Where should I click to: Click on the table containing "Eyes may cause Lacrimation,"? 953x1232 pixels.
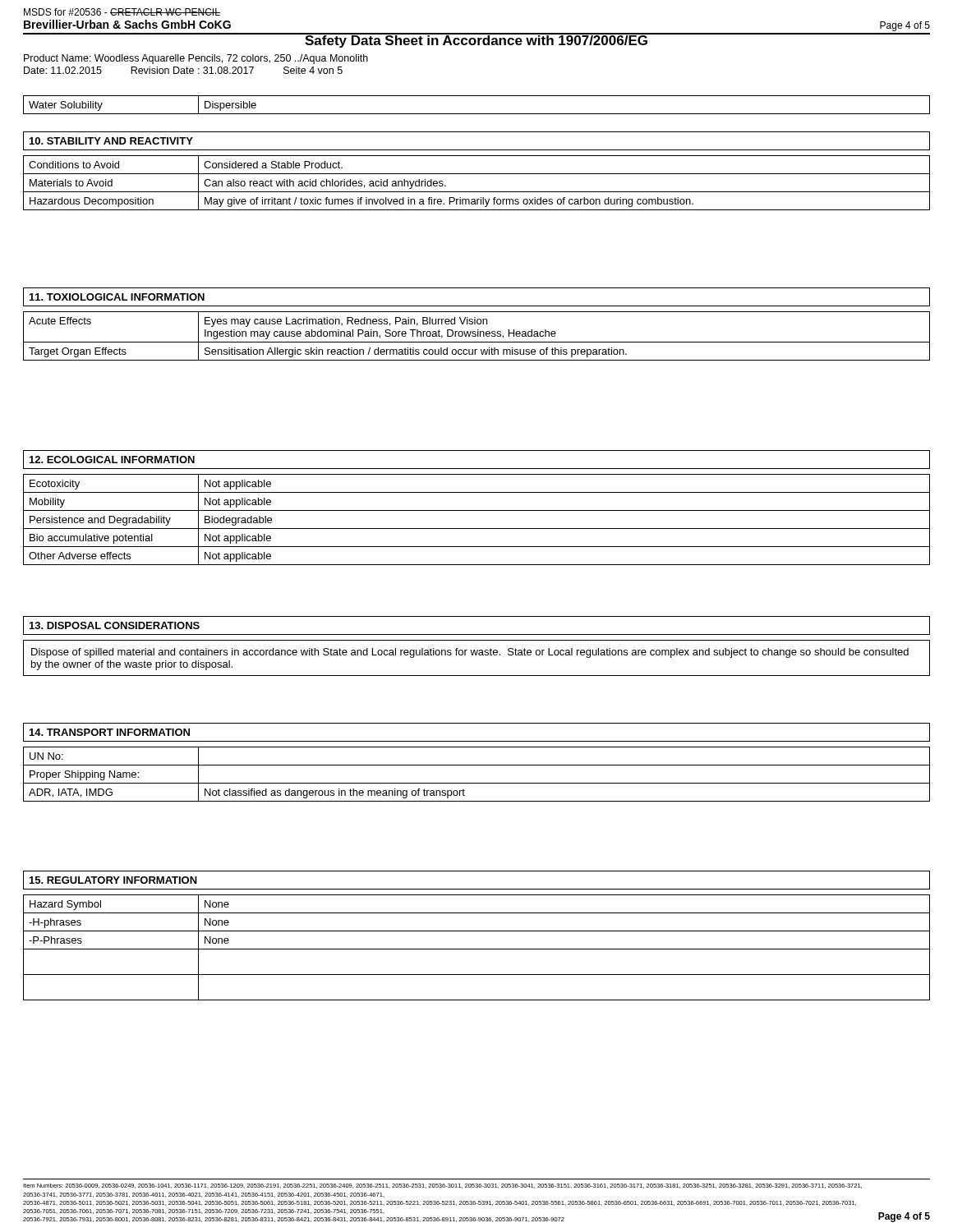[x=476, y=336]
